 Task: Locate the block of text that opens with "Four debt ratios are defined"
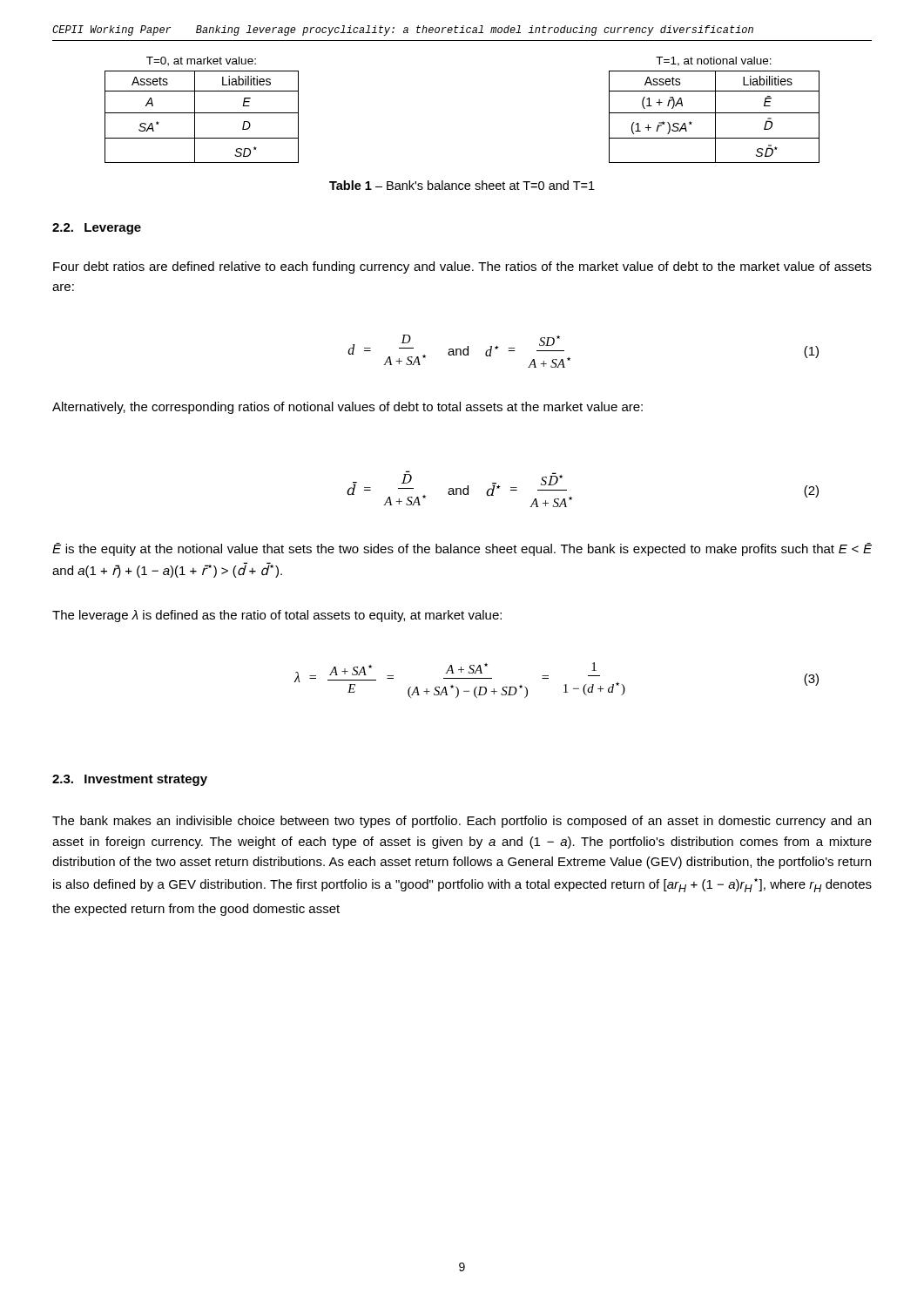(x=462, y=276)
